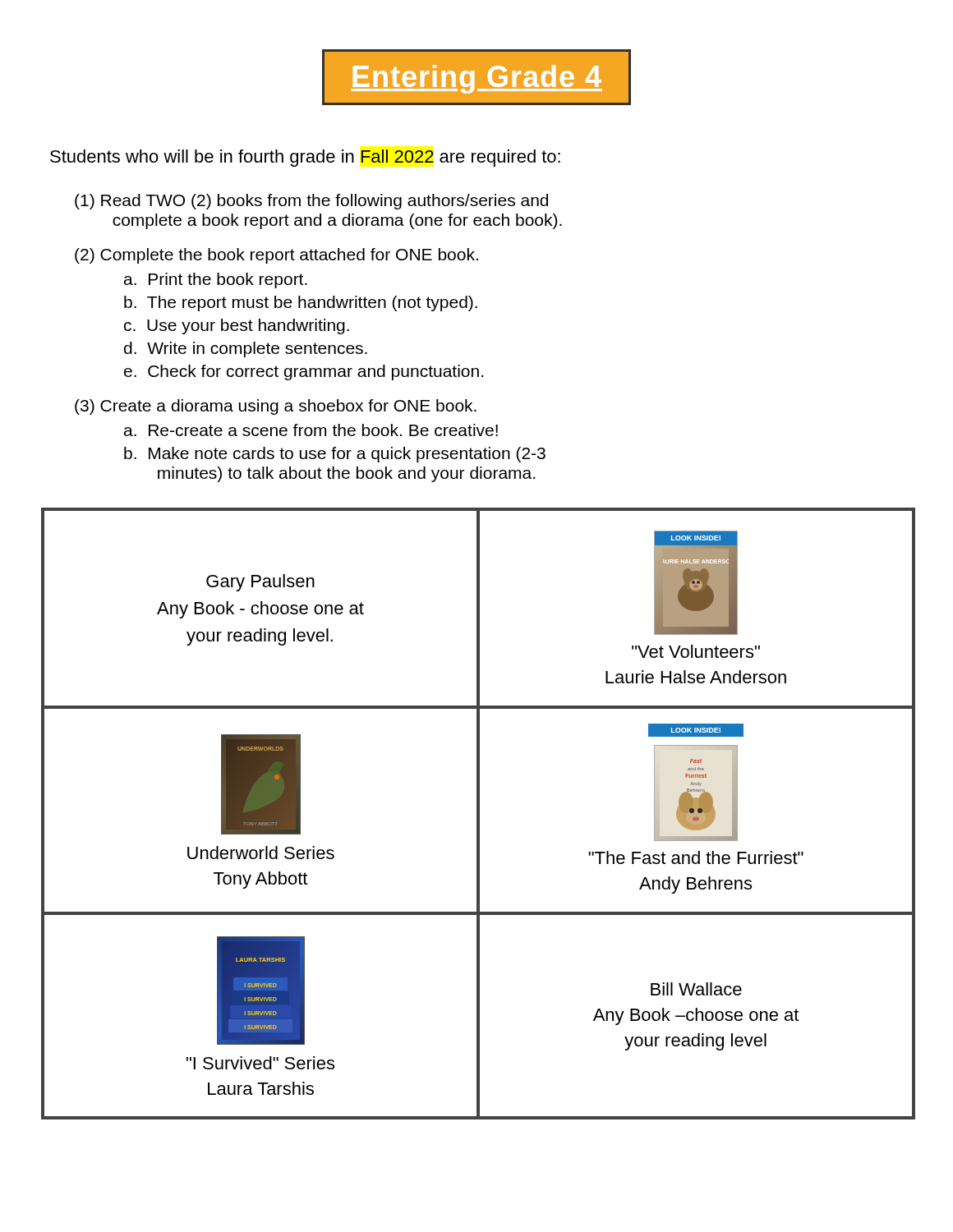Select the table that reads "Gary Paulsen Any Book"
This screenshot has width=953, height=1232.
(x=476, y=814)
